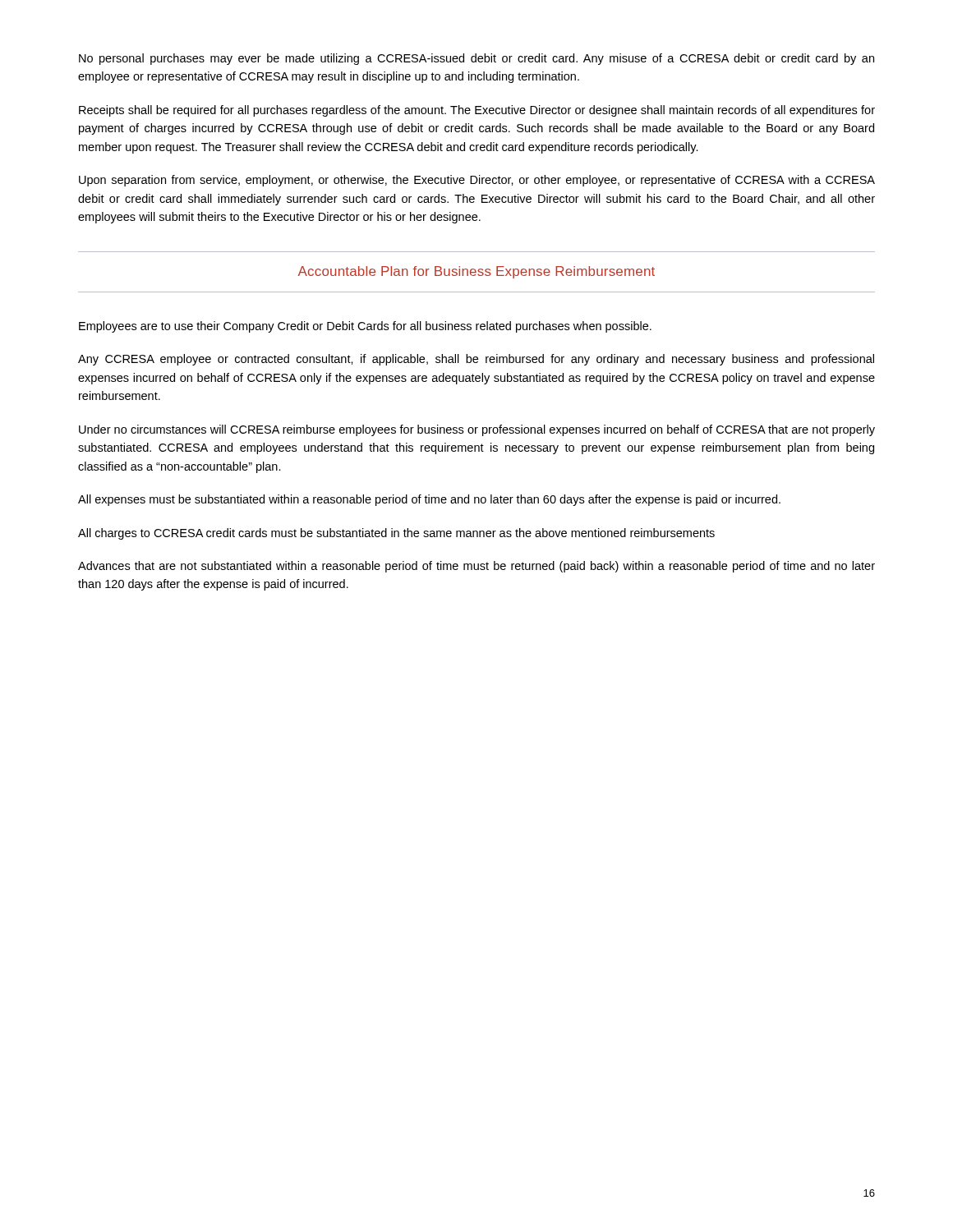This screenshot has height=1232, width=953.
Task: Select the text block containing "Any CCRESA employee"
Action: [476, 378]
